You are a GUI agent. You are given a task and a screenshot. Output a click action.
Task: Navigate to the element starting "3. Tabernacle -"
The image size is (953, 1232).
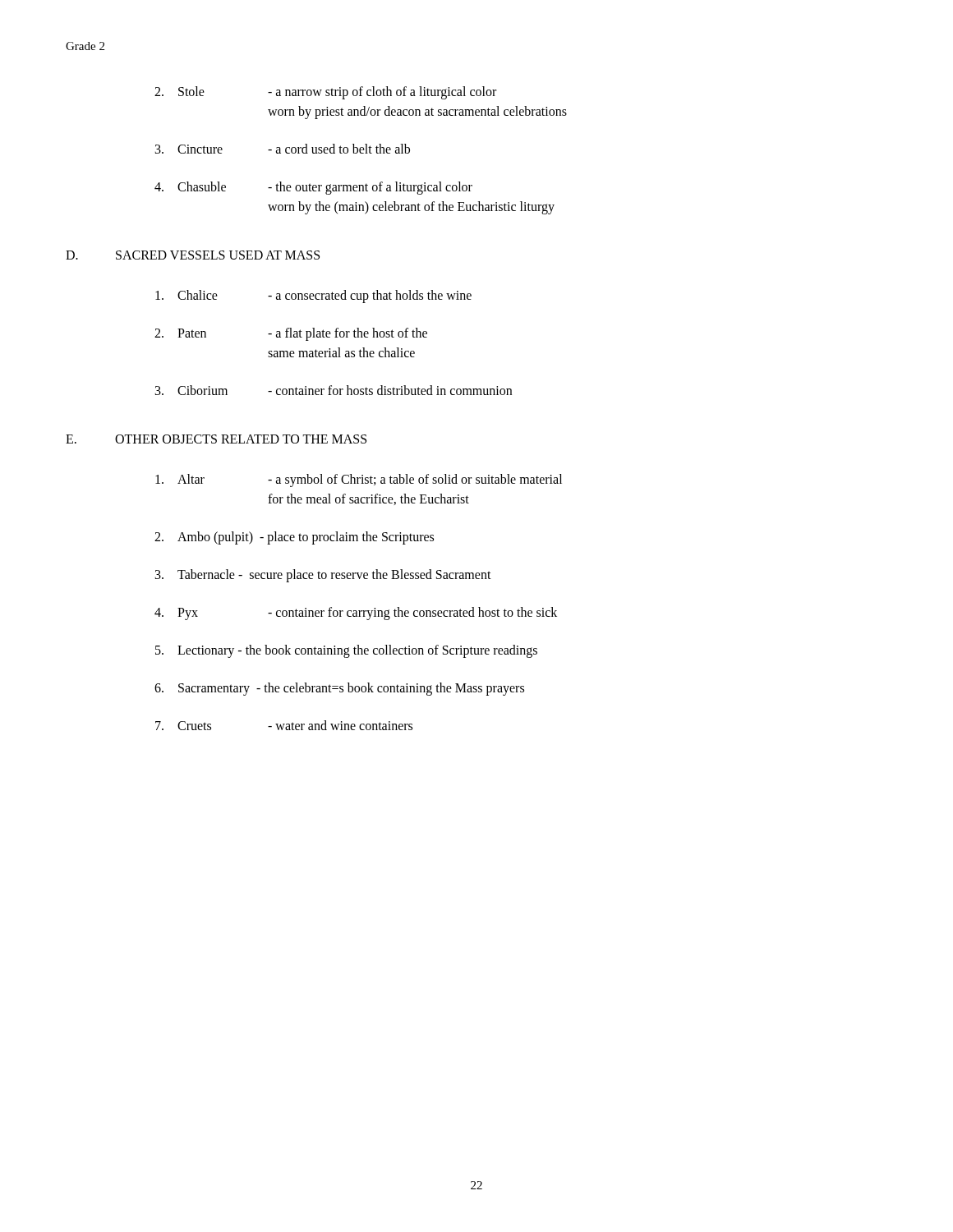[x=501, y=575]
